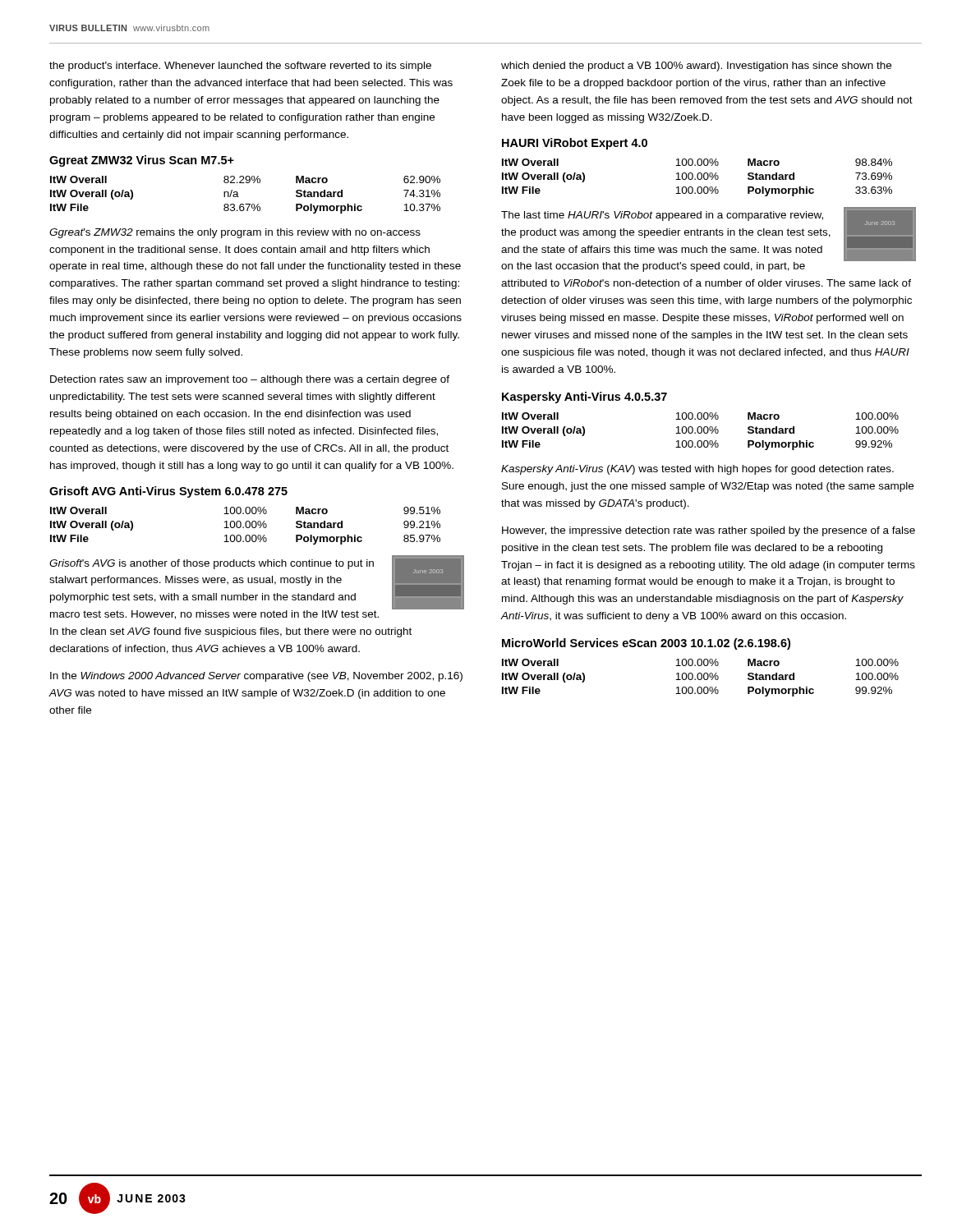Viewport: 971px width, 1232px height.
Task: Locate the text block starting "In the Windows 2000"
Action: (256, 693)
